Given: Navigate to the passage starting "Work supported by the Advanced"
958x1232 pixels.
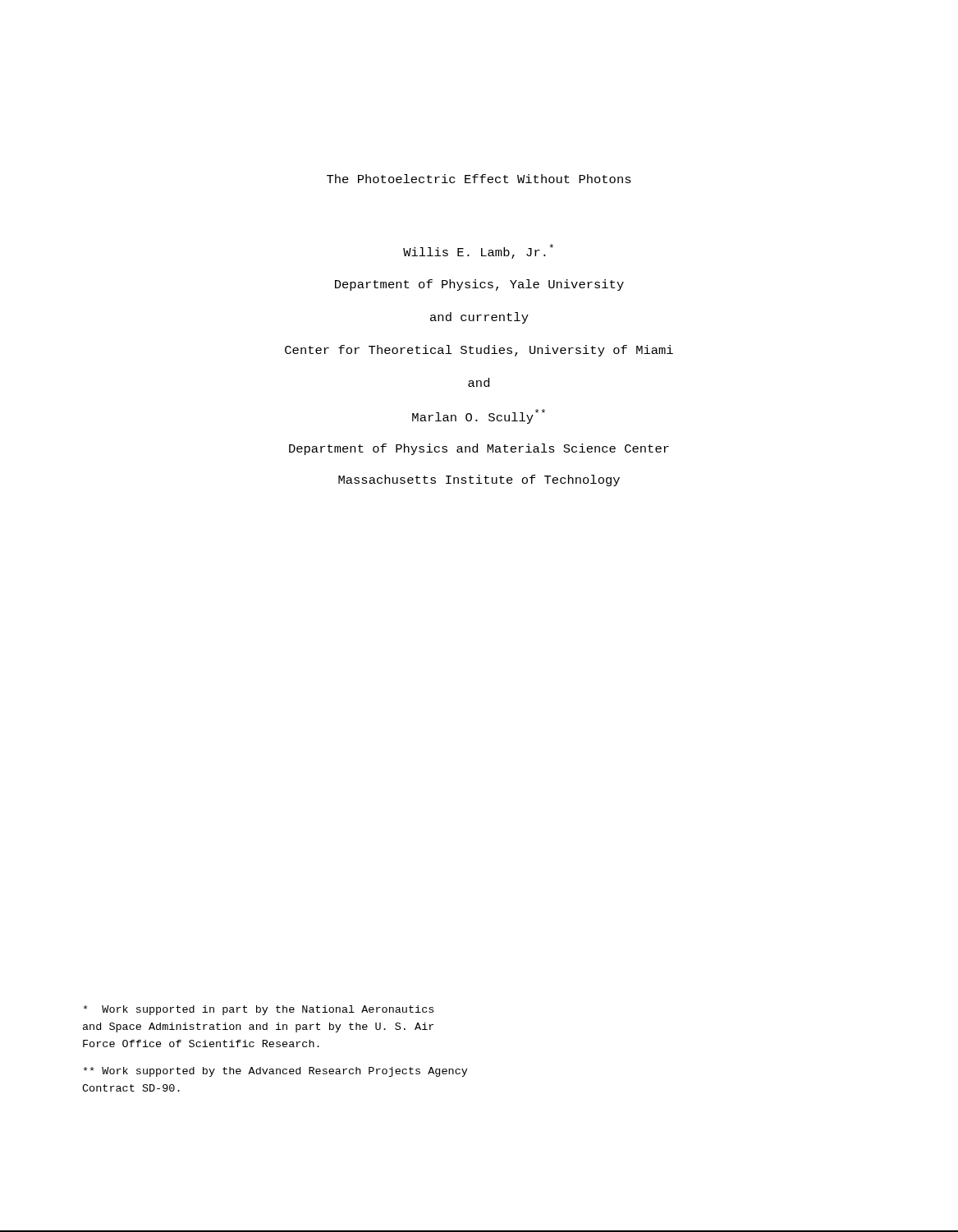Looking at the screenshot, I should click(275, 1080).
